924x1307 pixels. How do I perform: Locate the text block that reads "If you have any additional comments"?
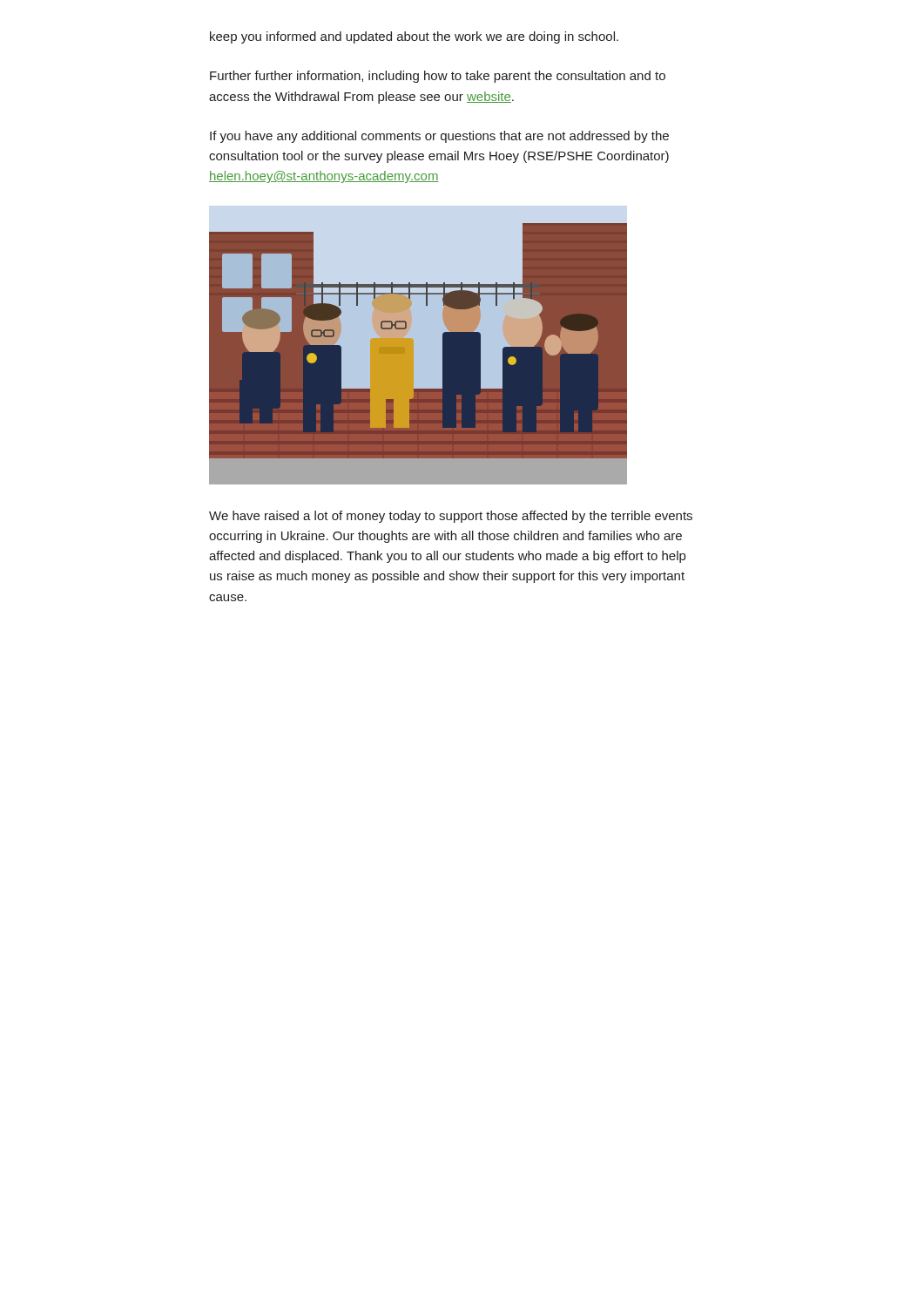click(x=439, y=156)
